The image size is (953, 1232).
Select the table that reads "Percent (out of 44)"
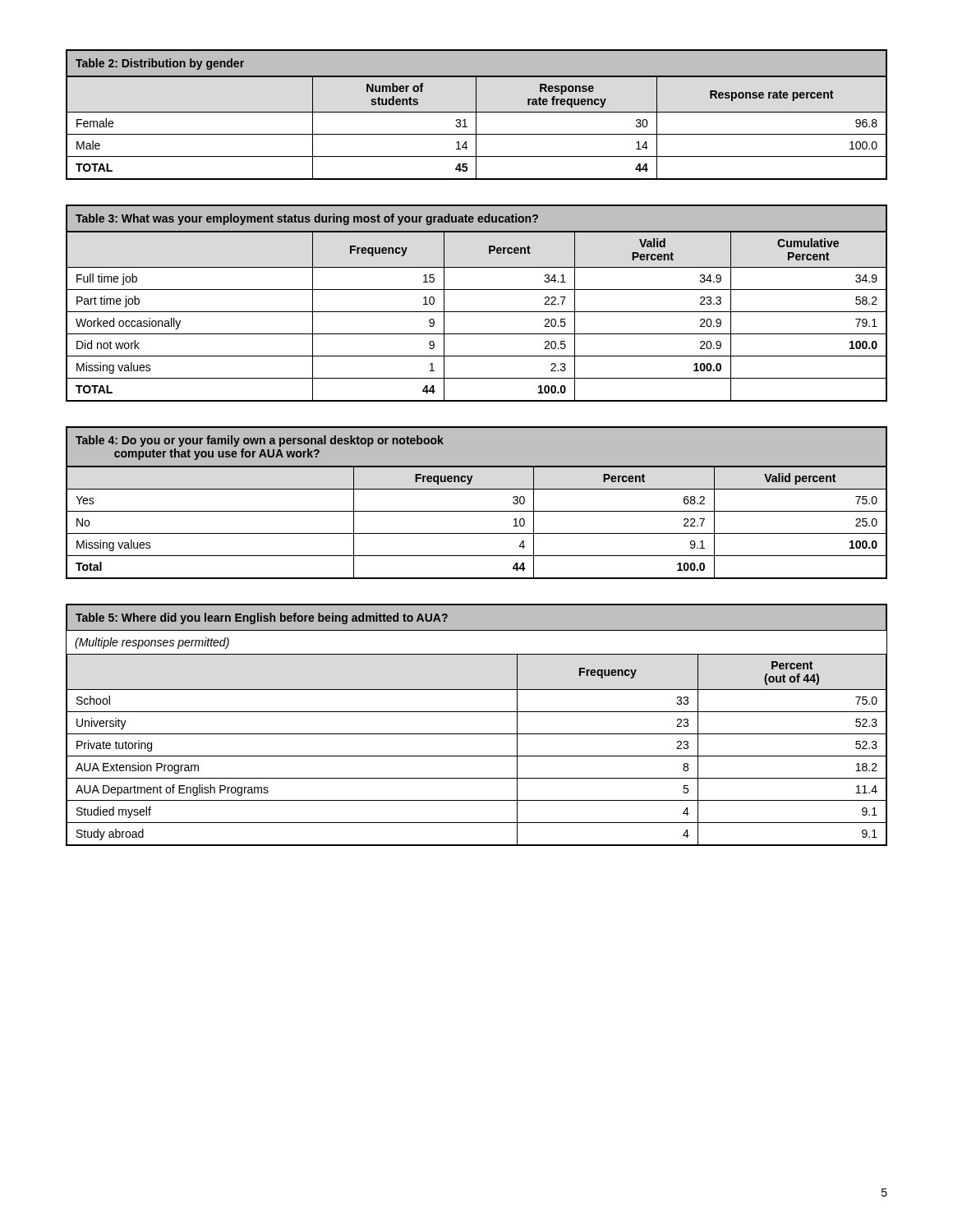(x=476, y=725)
